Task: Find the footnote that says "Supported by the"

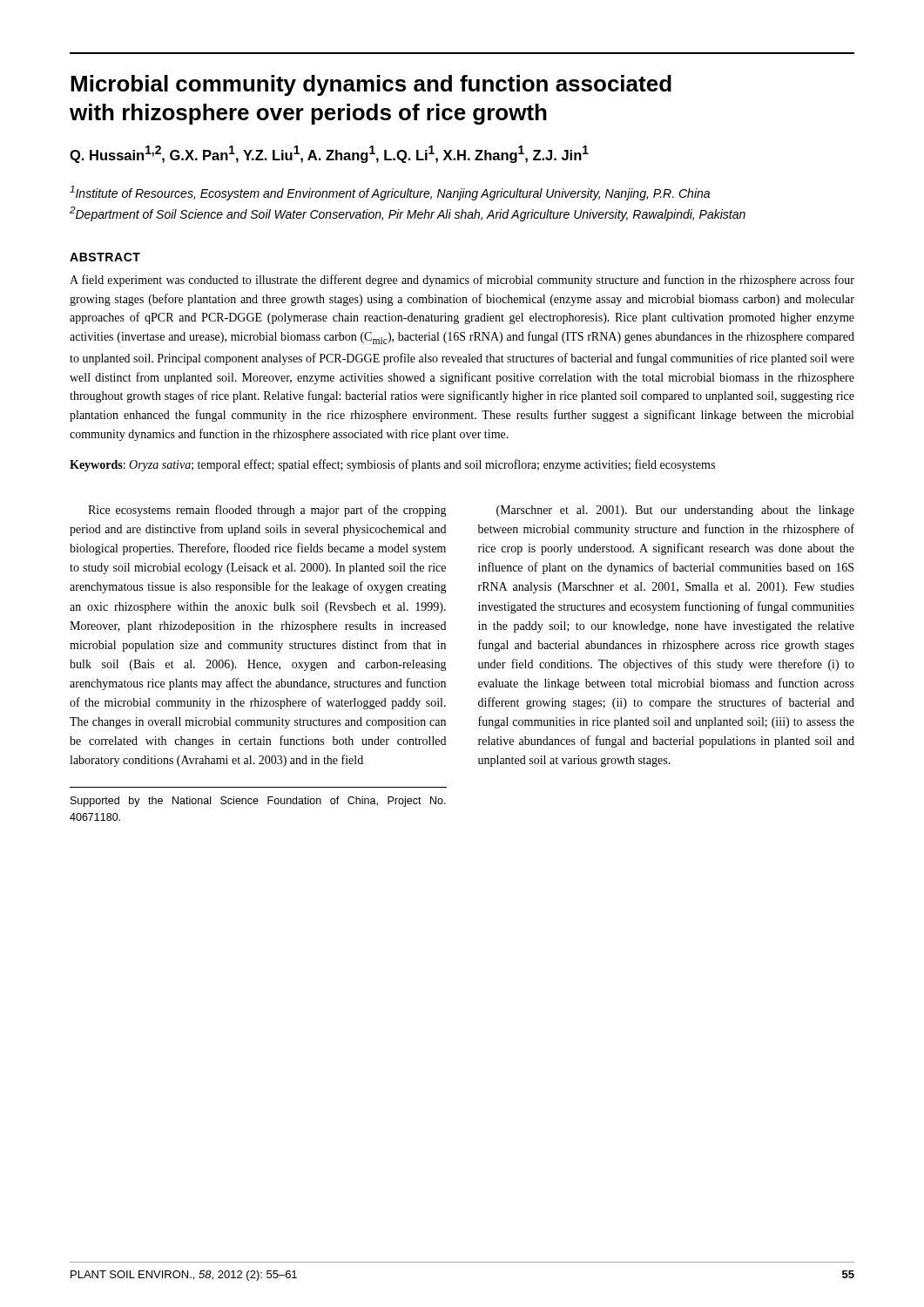Action: coord(258,809)
